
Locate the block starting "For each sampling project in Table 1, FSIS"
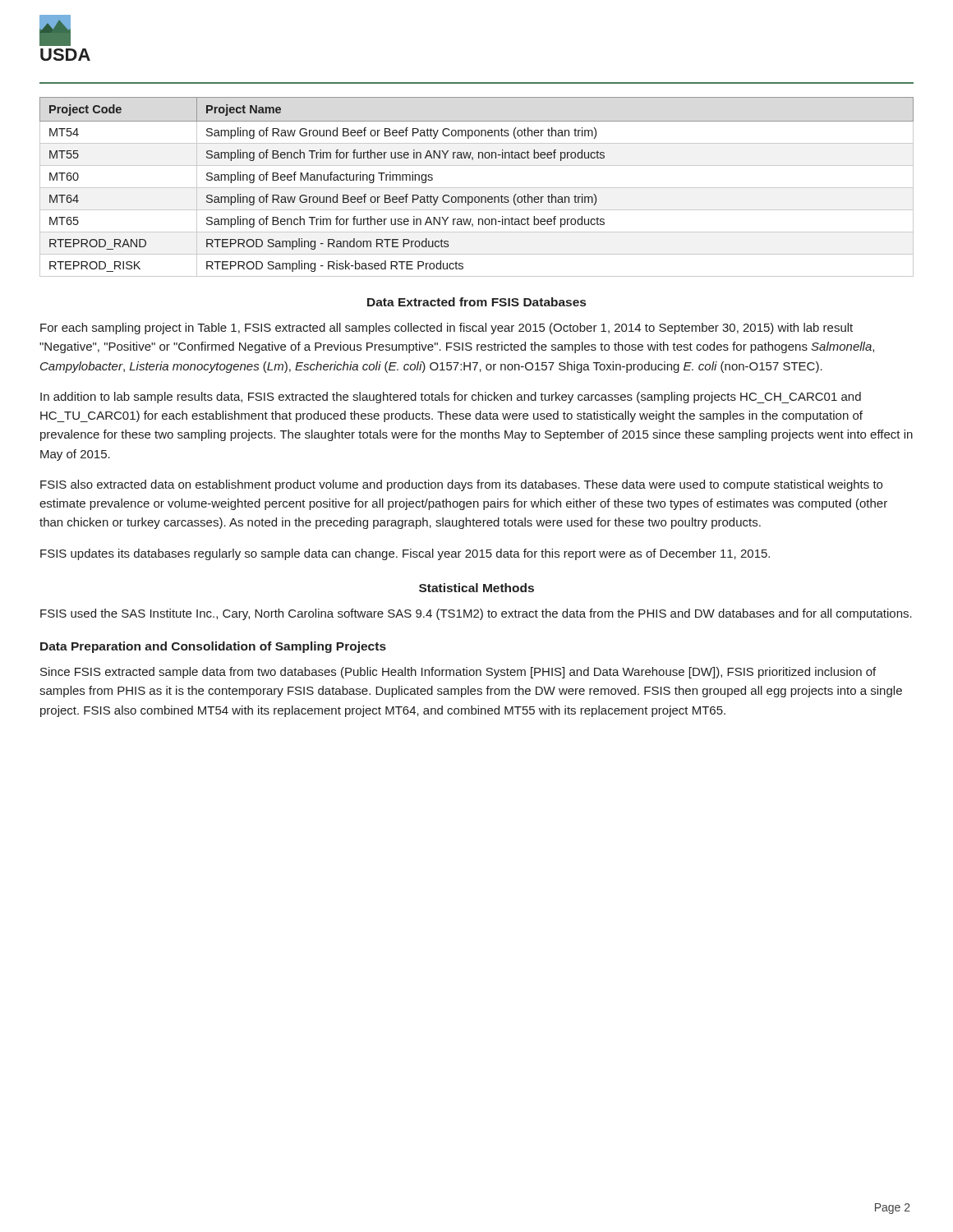click(457, 346)
